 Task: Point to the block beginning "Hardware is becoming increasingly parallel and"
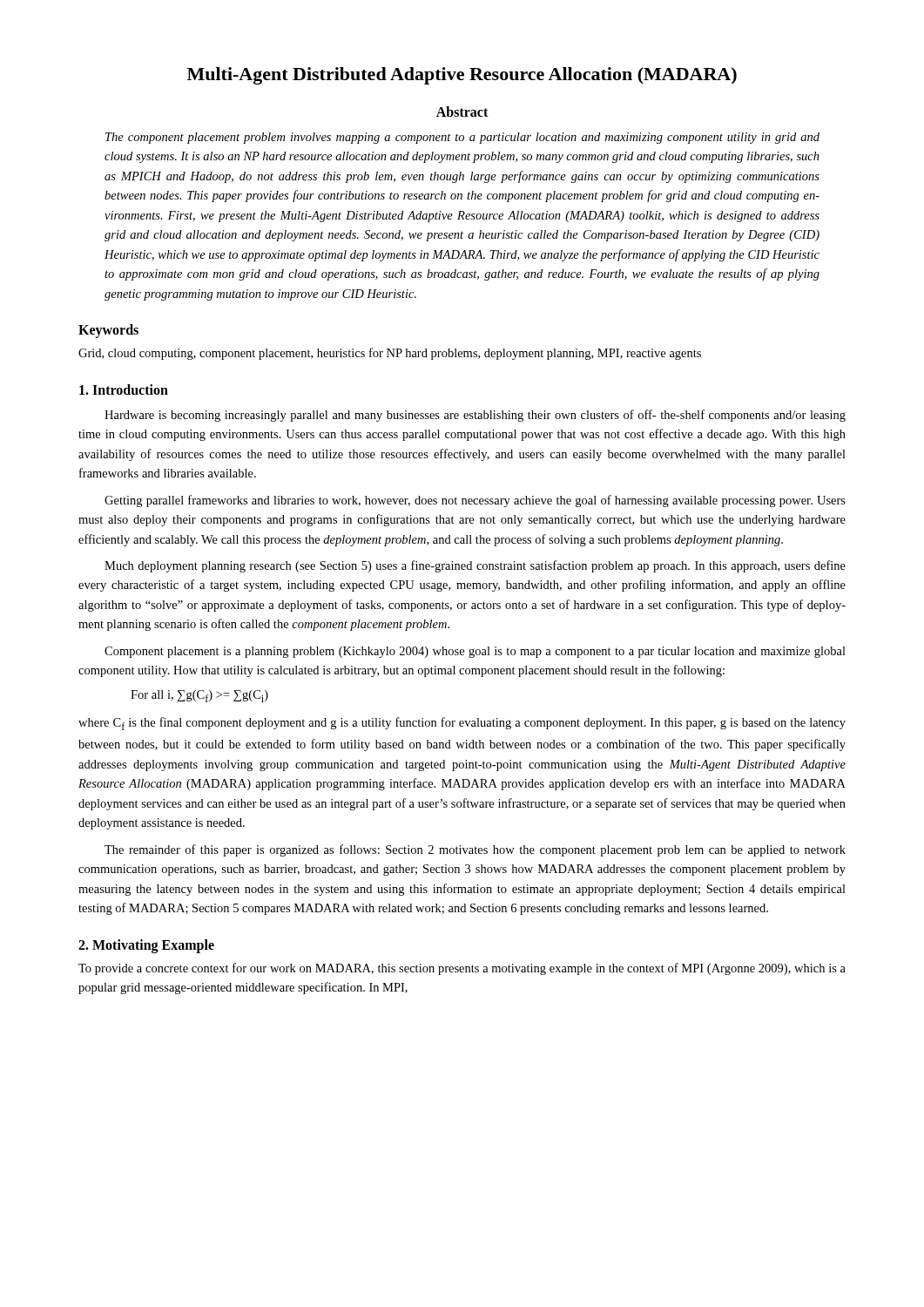pyautogui.click(x=462, y=444)
